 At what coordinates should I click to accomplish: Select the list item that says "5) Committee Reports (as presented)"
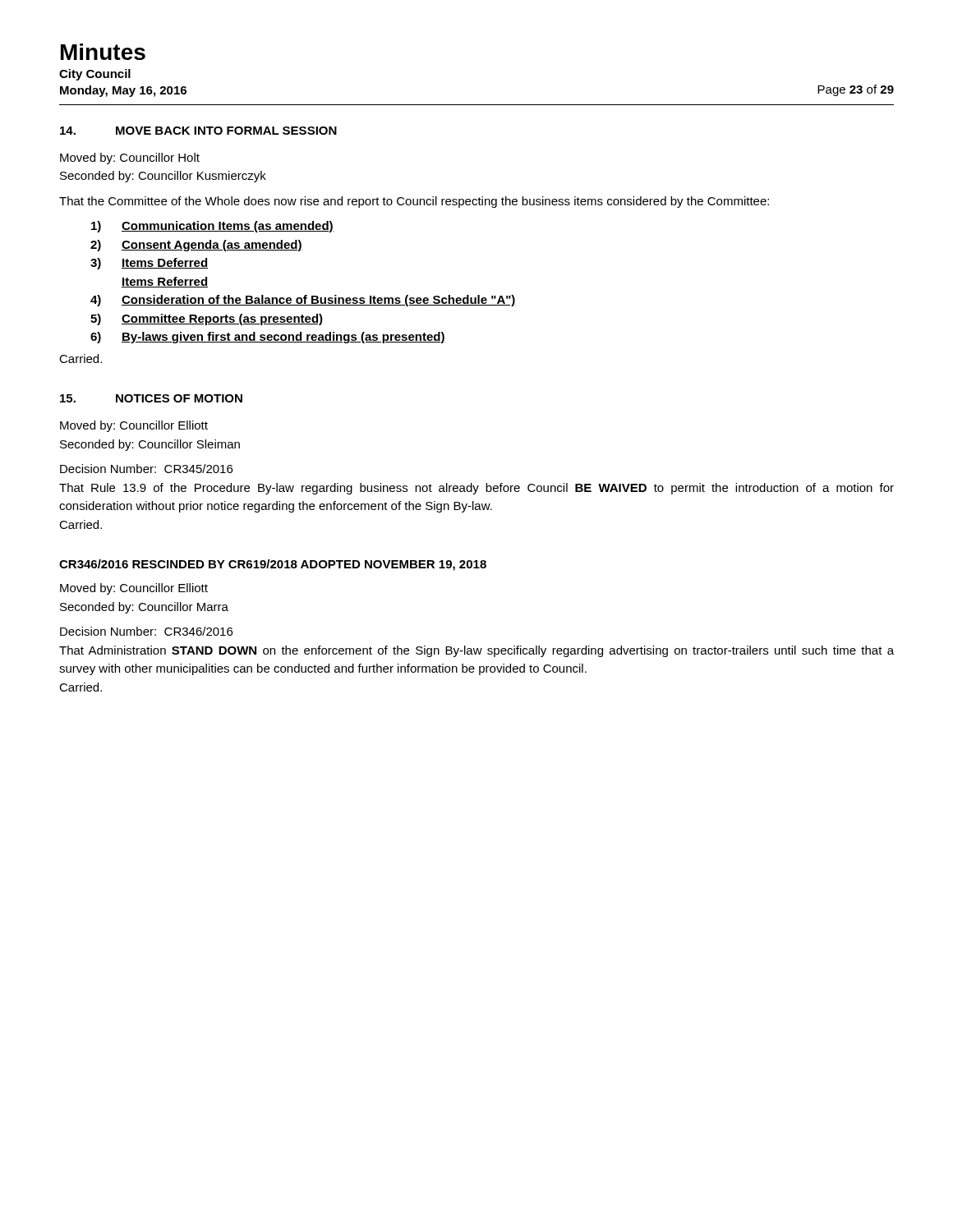point(207,319)
